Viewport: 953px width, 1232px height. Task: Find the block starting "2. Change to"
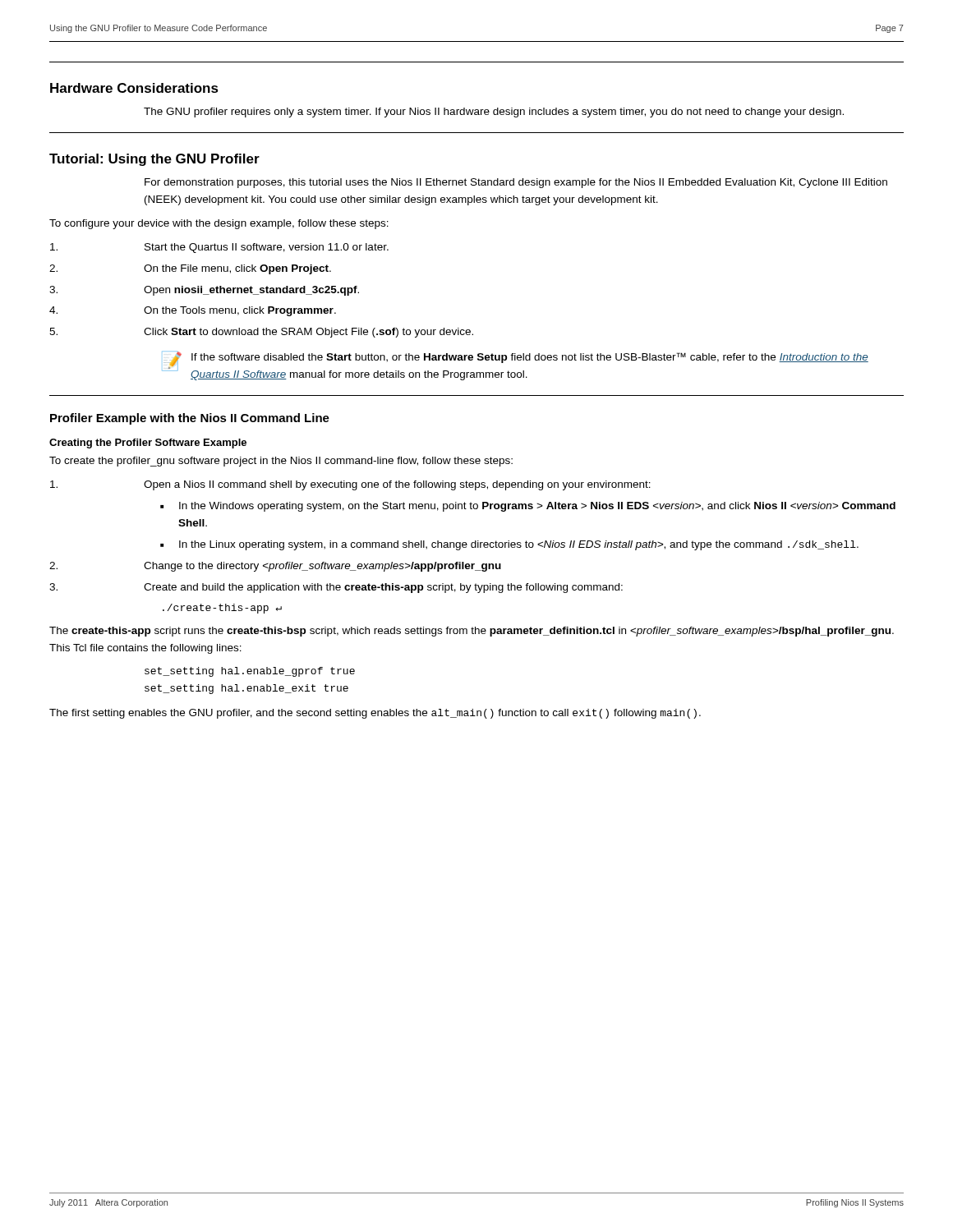pyautogui.click(x=476, y=566)
